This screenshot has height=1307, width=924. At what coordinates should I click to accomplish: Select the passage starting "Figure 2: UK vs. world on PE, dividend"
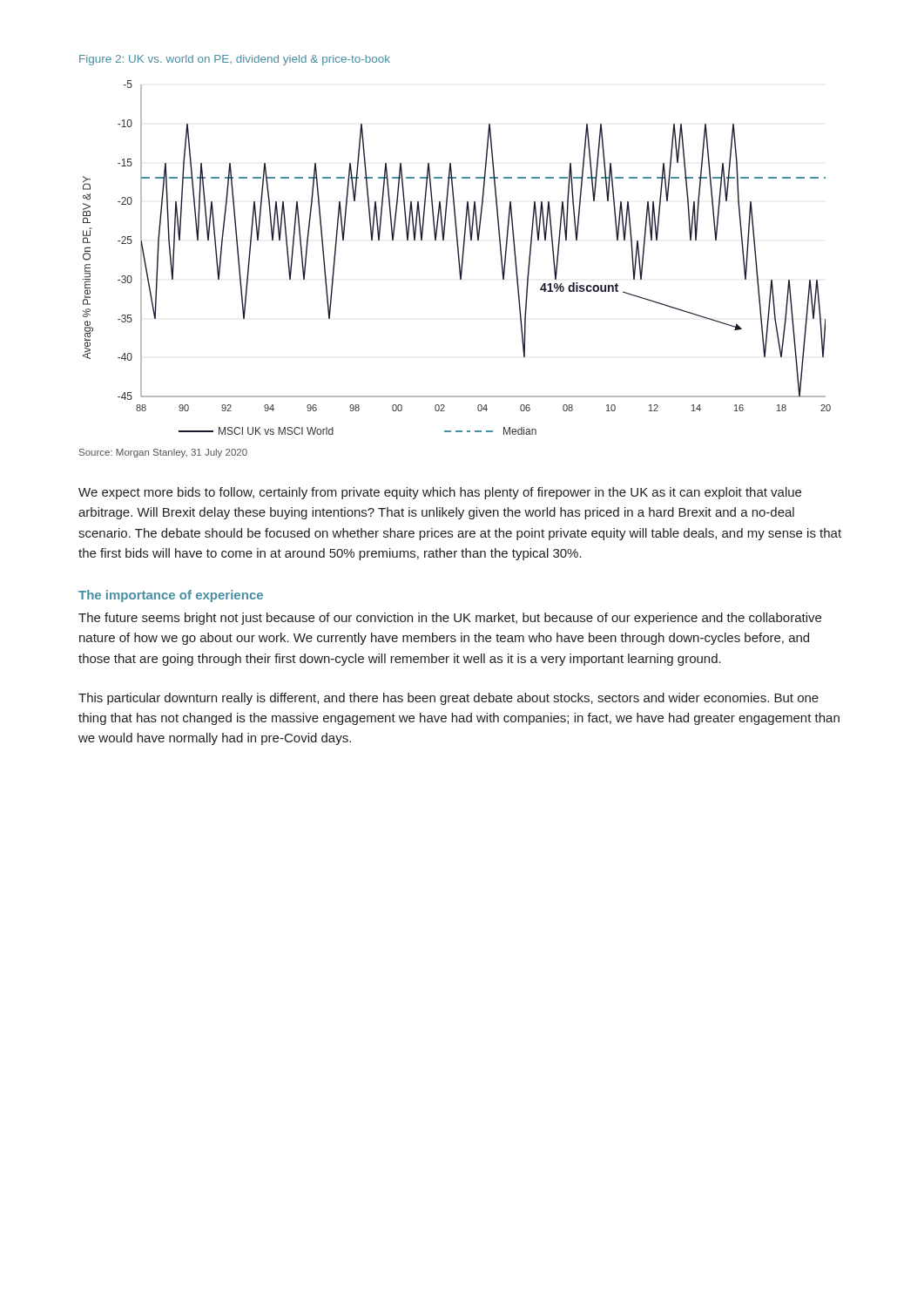pyautogui.click(x=234, y=59)
